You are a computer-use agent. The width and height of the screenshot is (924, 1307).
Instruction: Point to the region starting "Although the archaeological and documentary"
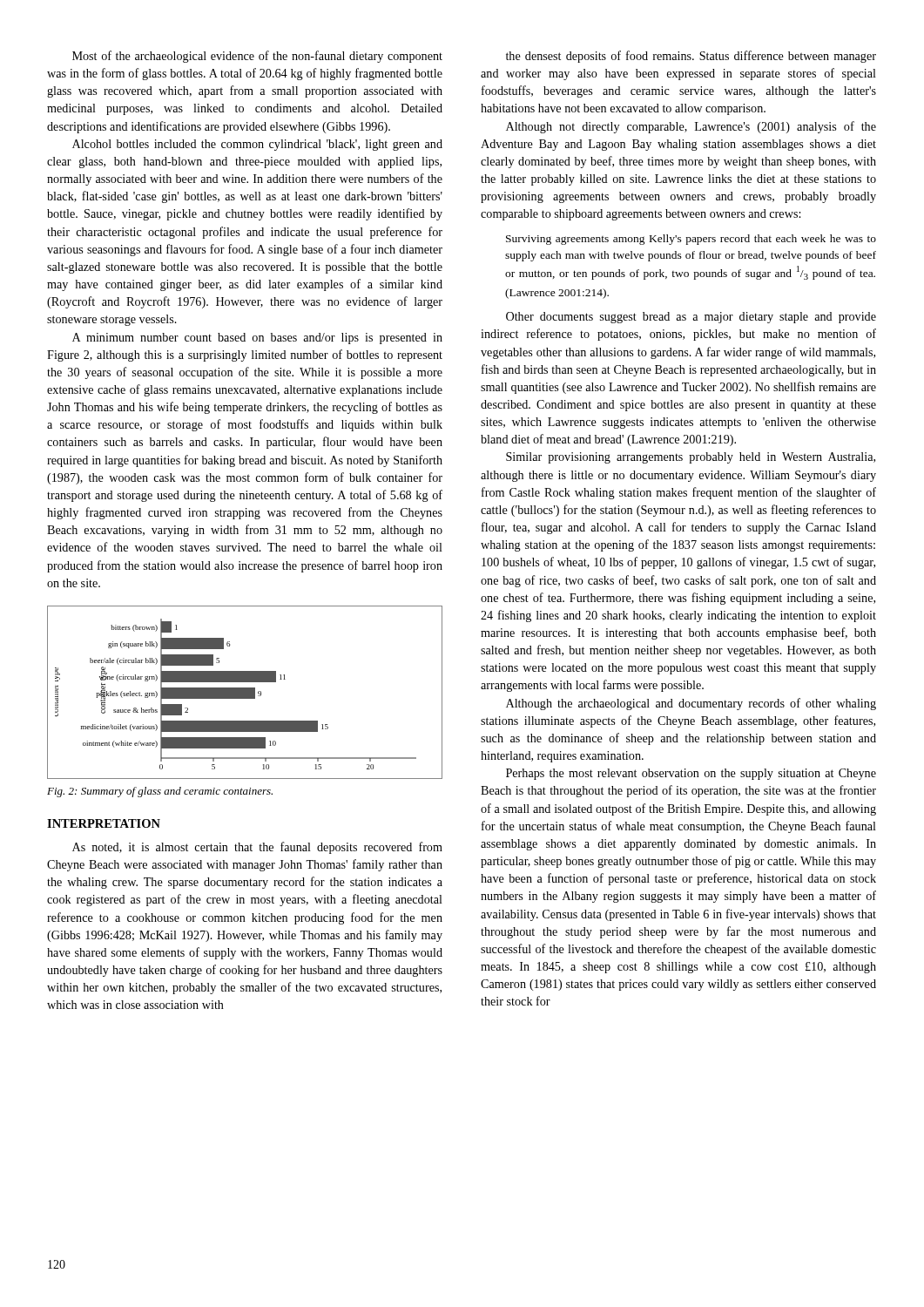pos(678,729)
